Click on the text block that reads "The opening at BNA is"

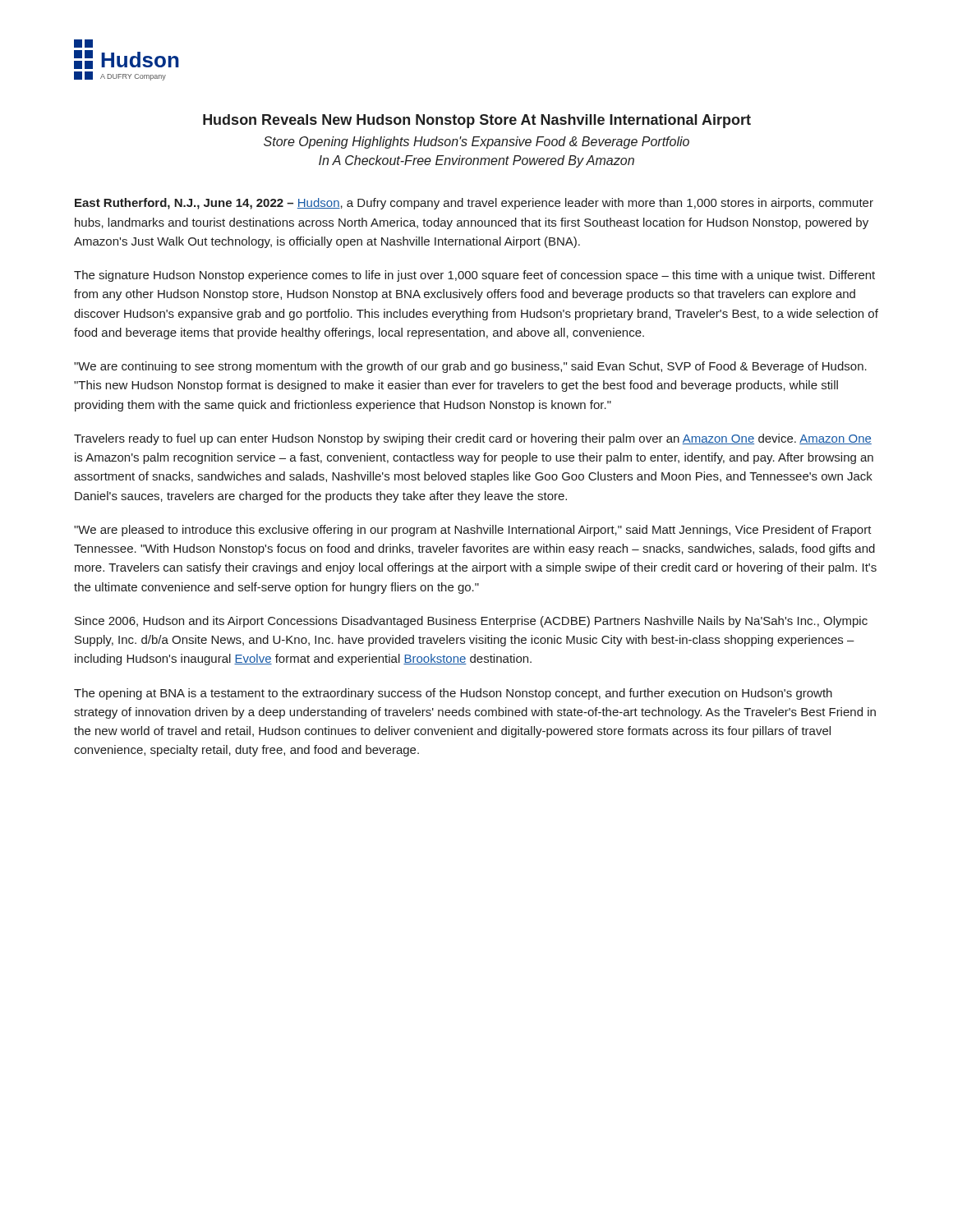(x=475, y=721)
